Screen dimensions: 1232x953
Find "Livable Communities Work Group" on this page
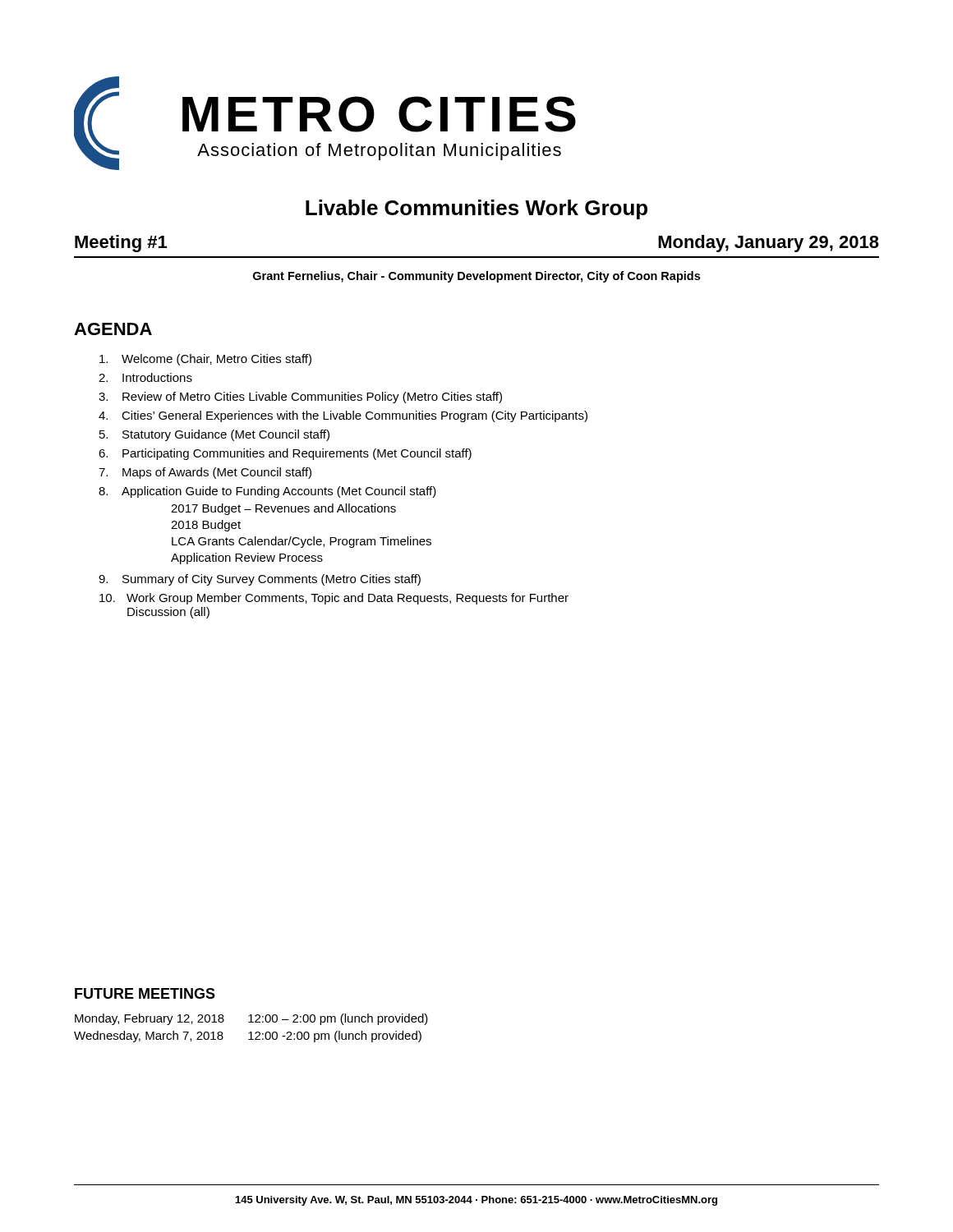(476, 208)
